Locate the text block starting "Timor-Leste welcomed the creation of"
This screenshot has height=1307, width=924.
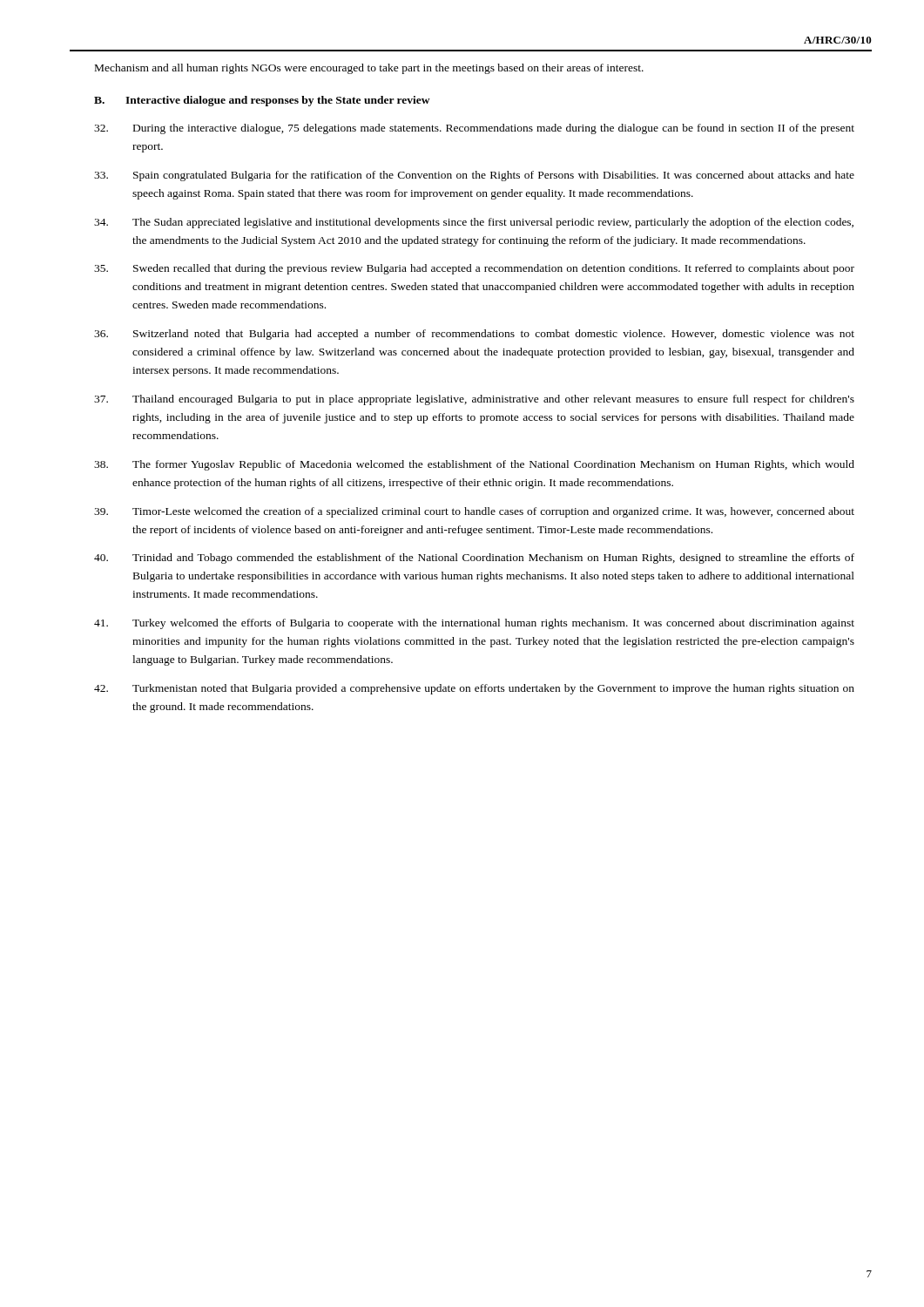click(474, 521)
